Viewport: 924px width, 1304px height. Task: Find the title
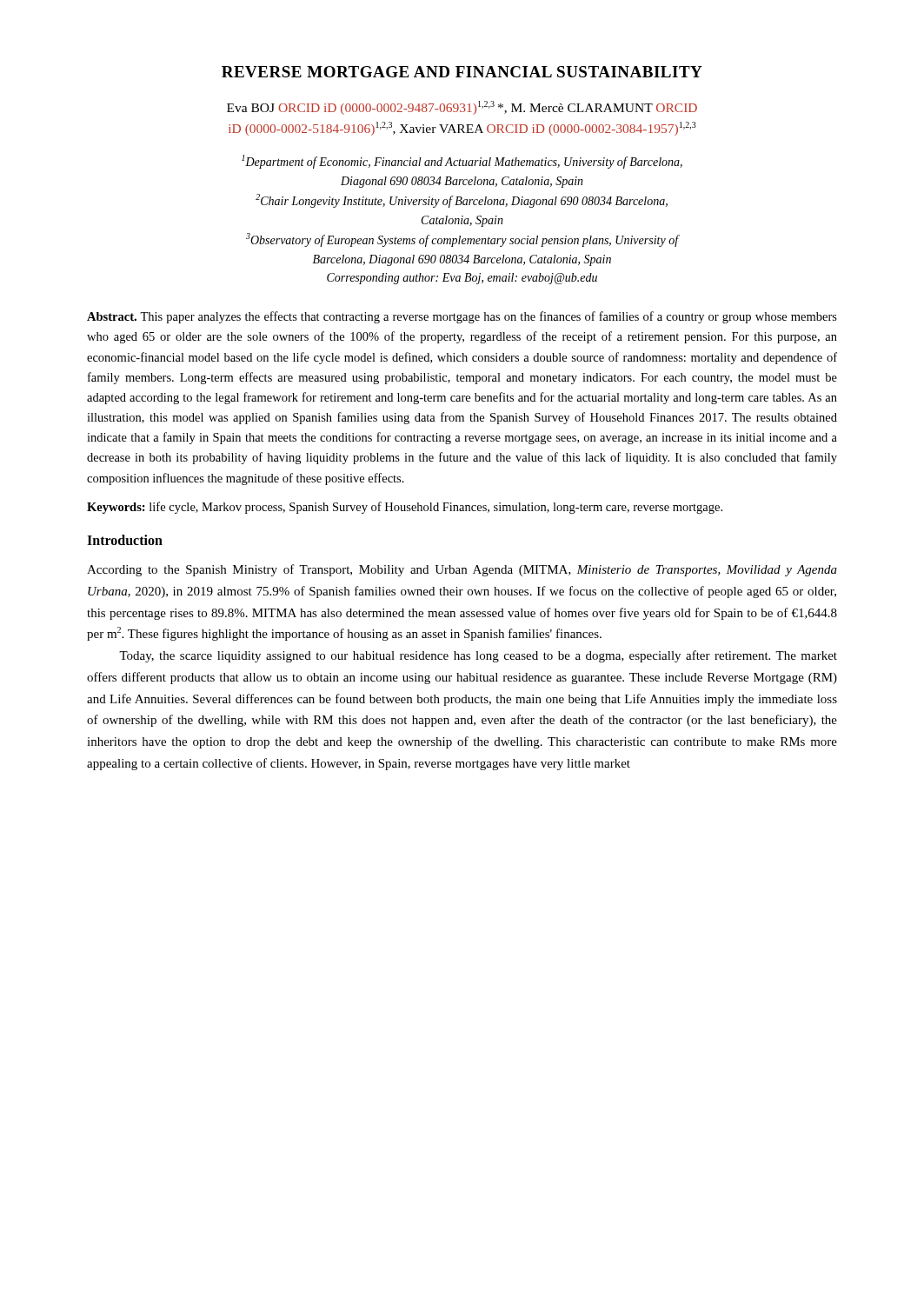coord(462,72)
